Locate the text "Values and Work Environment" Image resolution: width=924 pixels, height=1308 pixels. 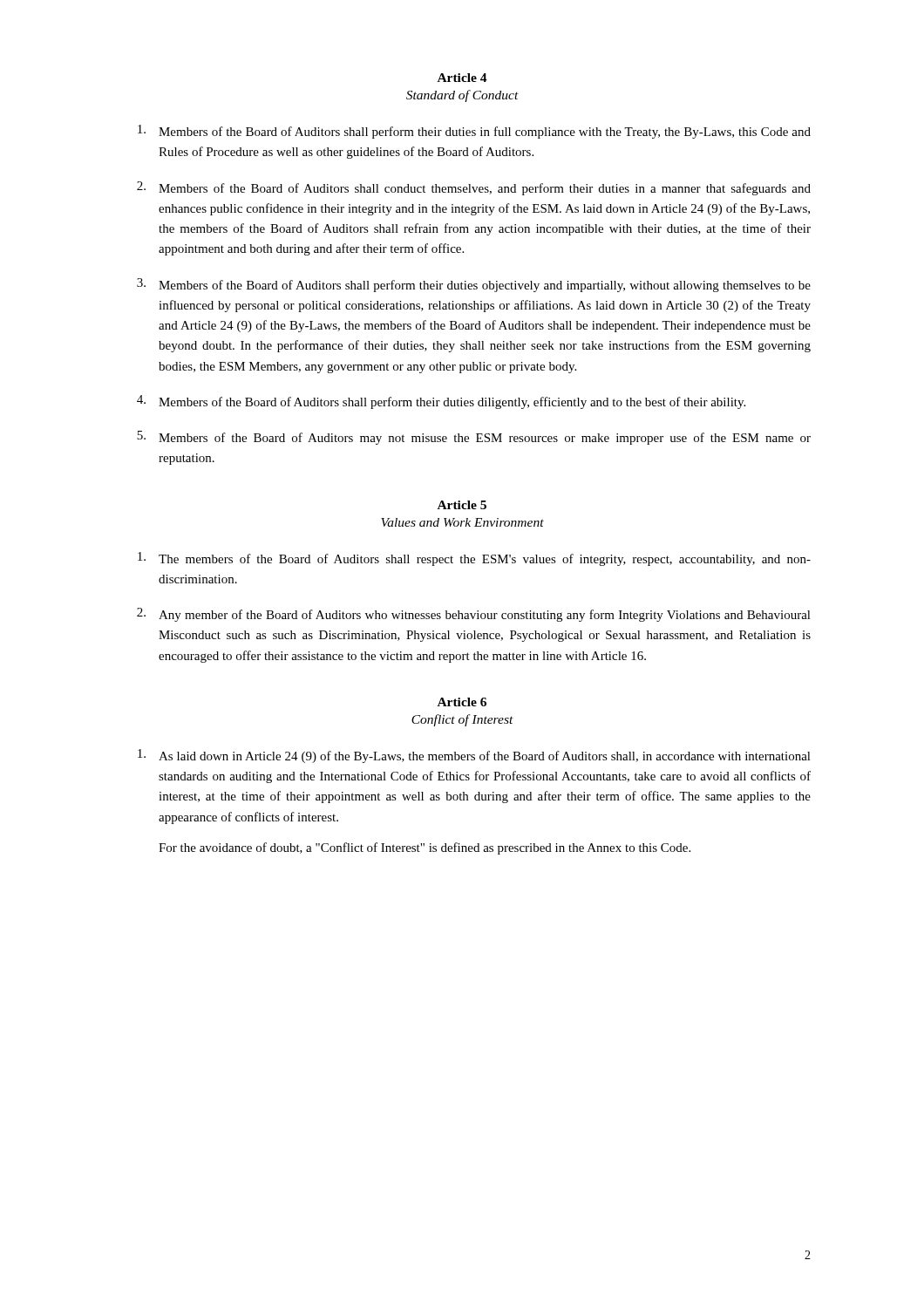click(x=462, y=521)
